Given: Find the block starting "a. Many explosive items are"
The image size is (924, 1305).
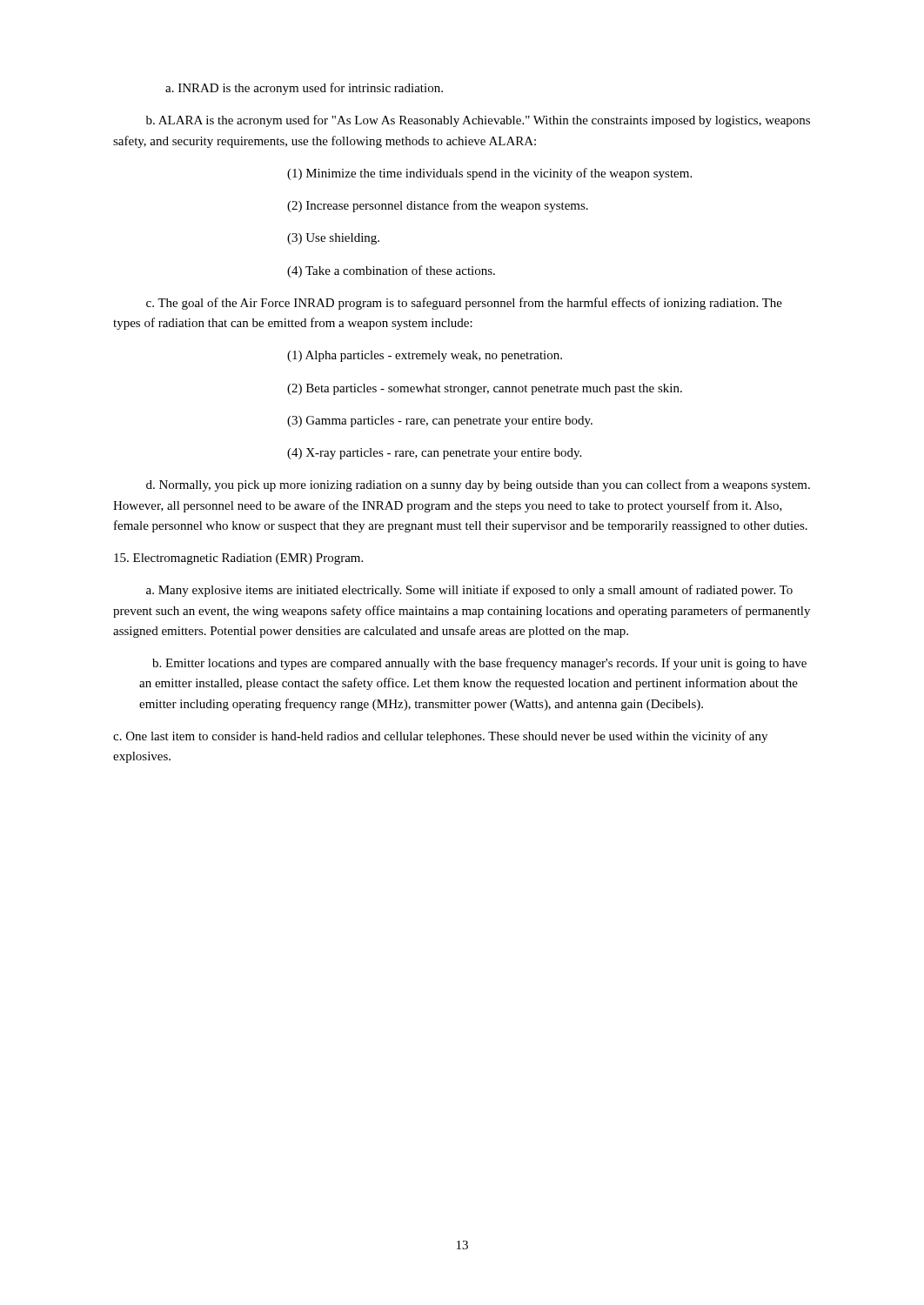Looking at the screenshot, I should (462, 610).
